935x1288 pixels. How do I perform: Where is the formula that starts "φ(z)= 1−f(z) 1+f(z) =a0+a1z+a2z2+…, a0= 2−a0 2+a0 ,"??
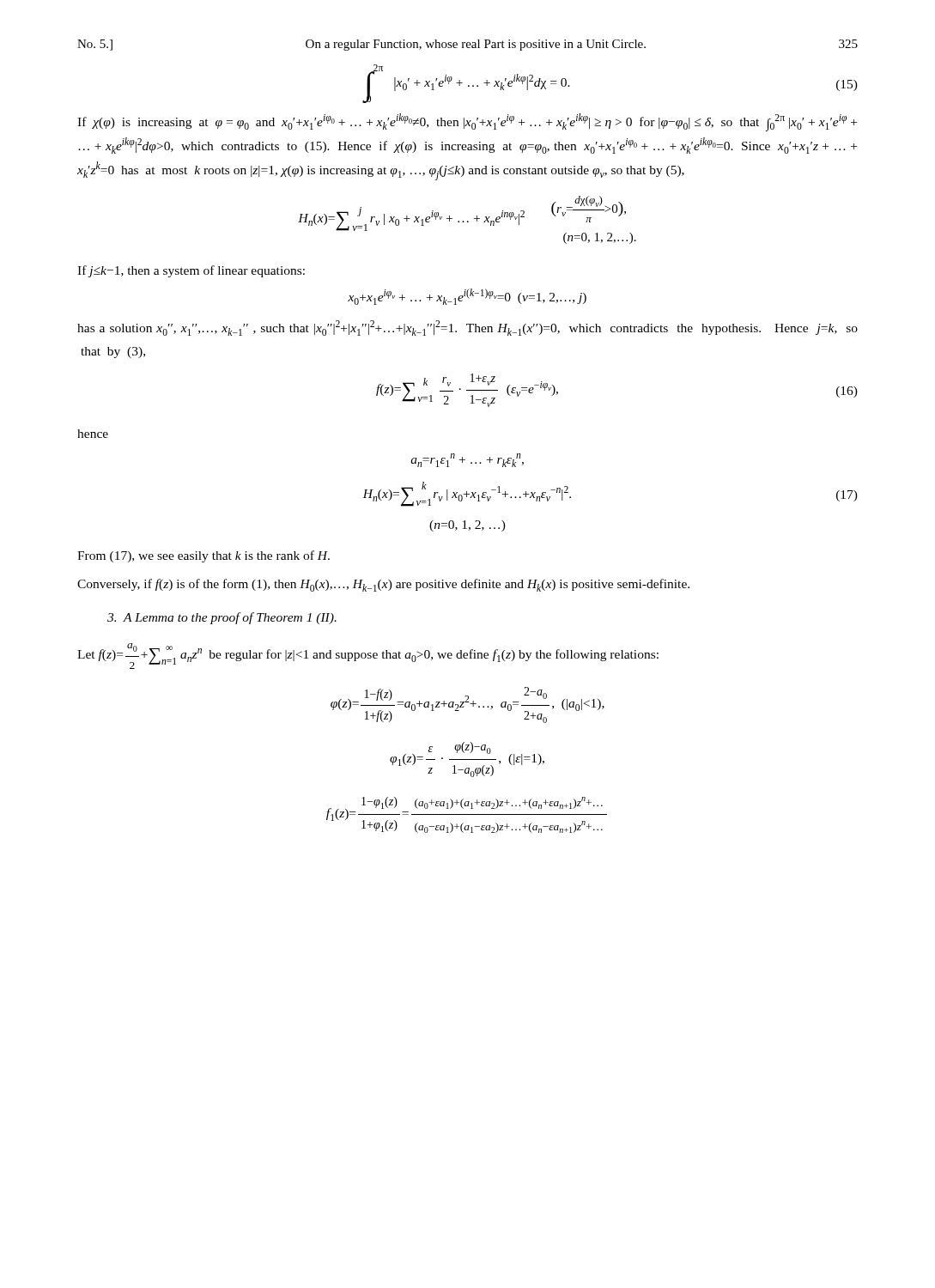tap(468, 705)
